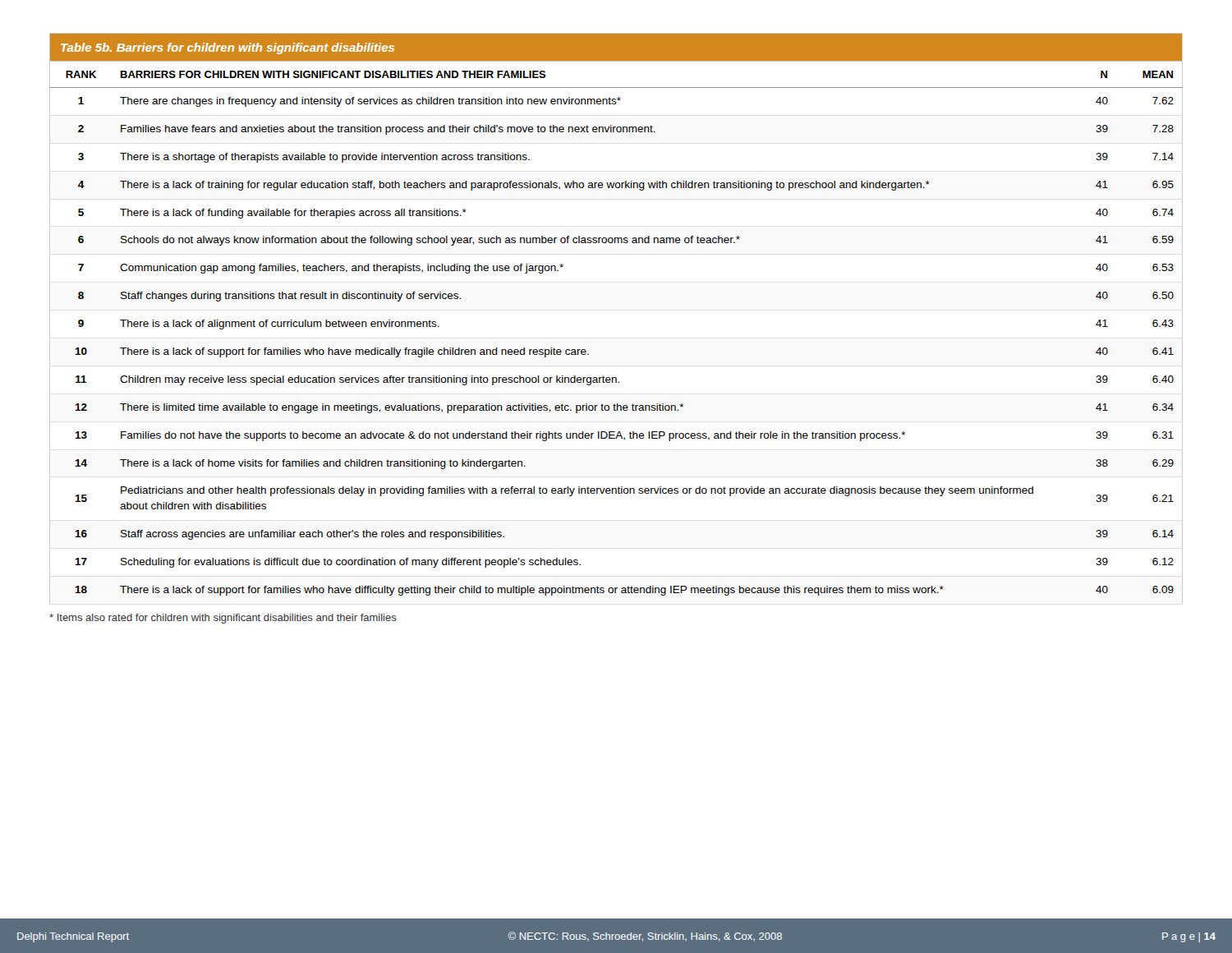Click on the table containing "BARRIERS FOR CHILDREN WITH SIGNIFICANT"
1232x953 pixels.
click(616, 319)
